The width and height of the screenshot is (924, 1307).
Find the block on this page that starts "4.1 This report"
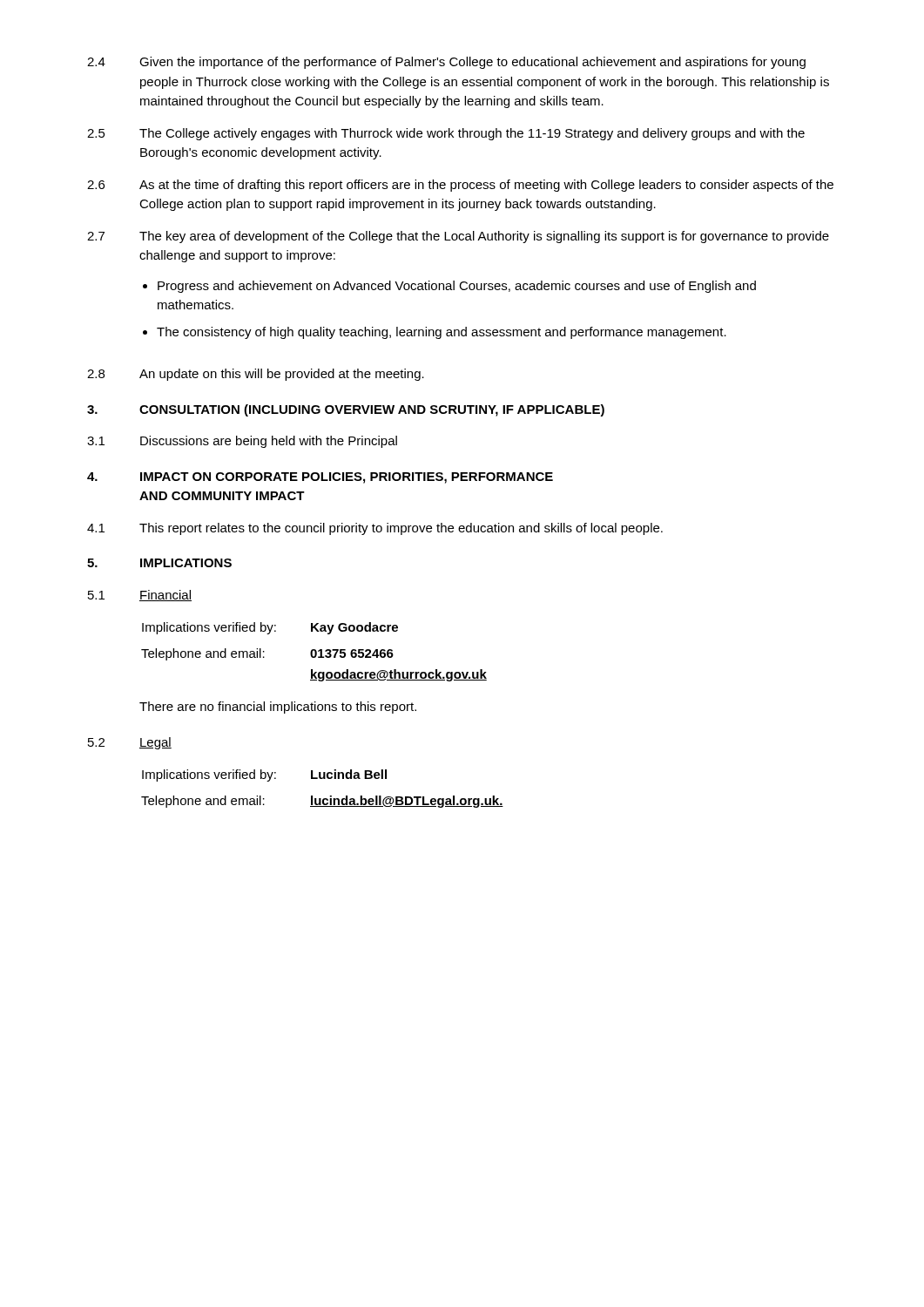pyautogui.click(x=462, y=528)
